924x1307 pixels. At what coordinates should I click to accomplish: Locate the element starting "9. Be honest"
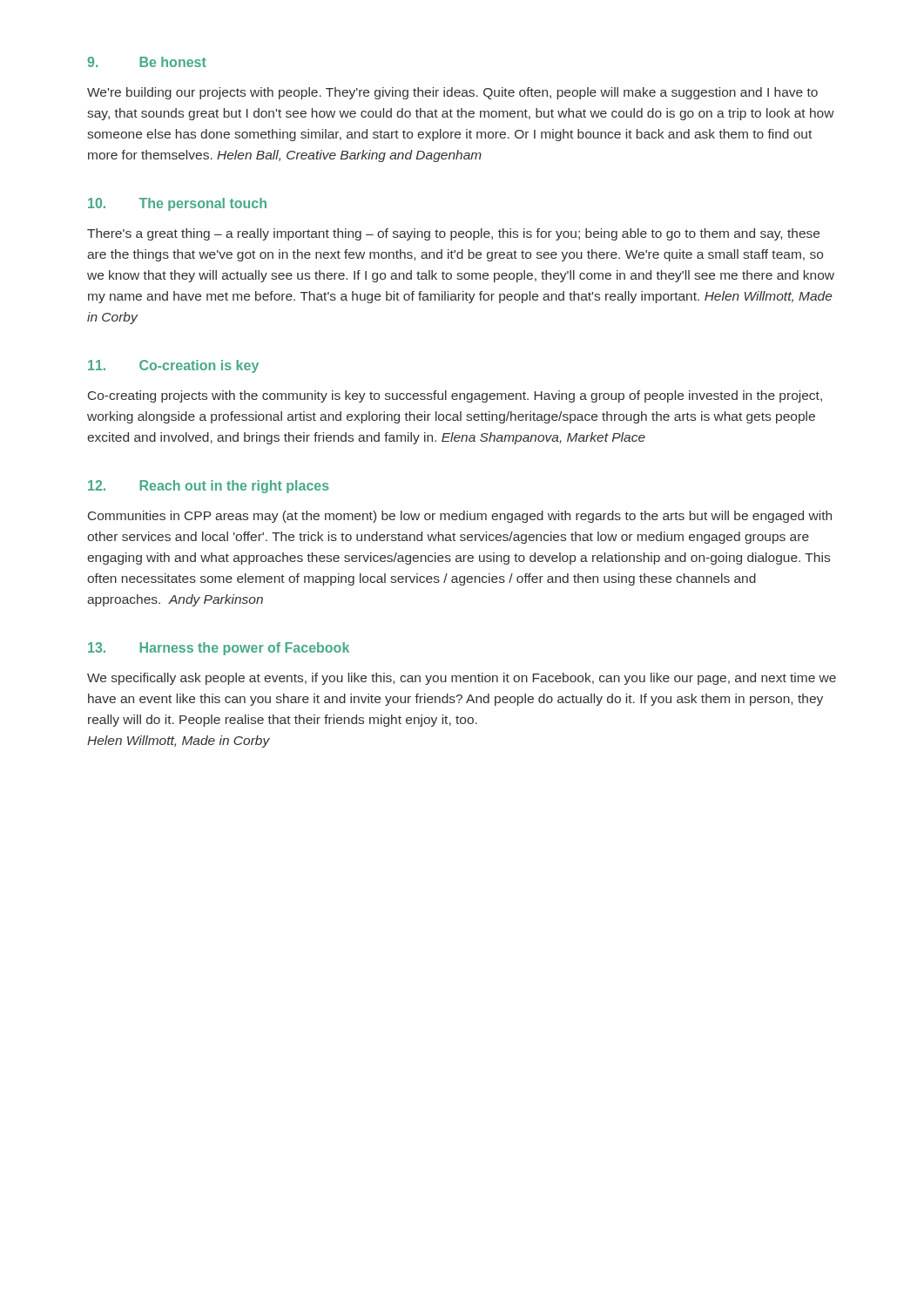click(x=147, y=62)
